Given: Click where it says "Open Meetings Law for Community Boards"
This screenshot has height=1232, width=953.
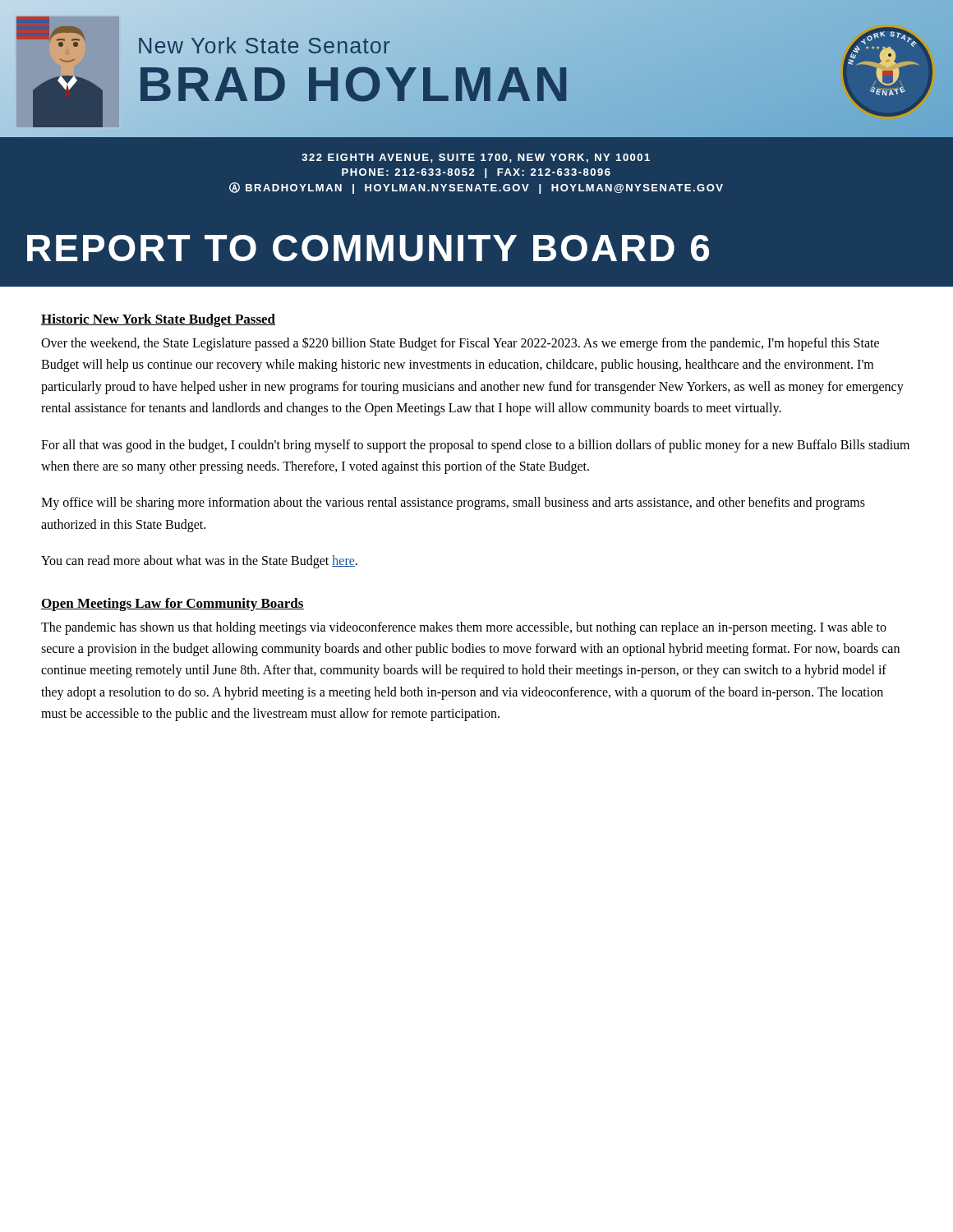Looking at the screenshot, I should (172, 603).
